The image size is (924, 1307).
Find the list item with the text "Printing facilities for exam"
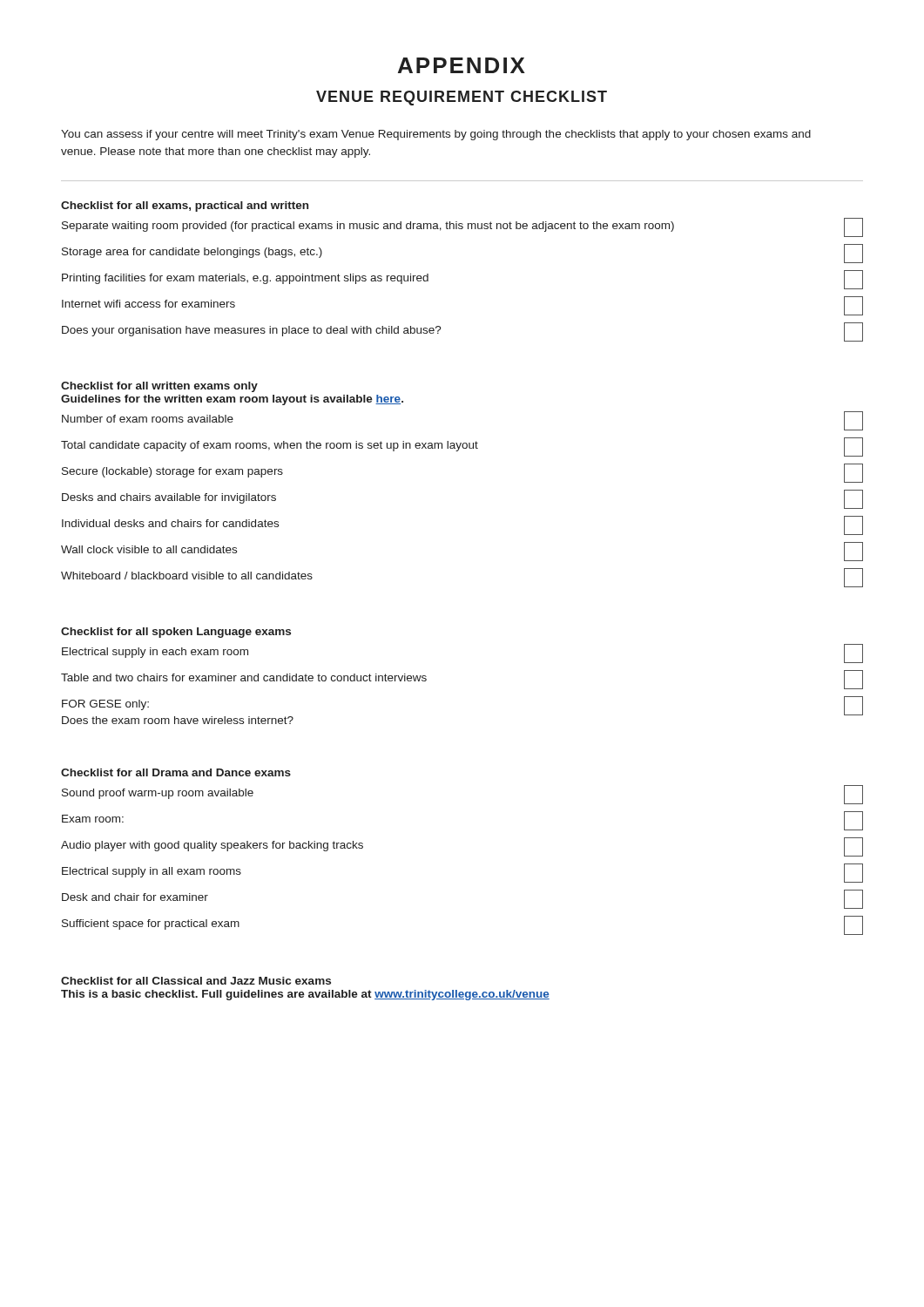[236, 279]
